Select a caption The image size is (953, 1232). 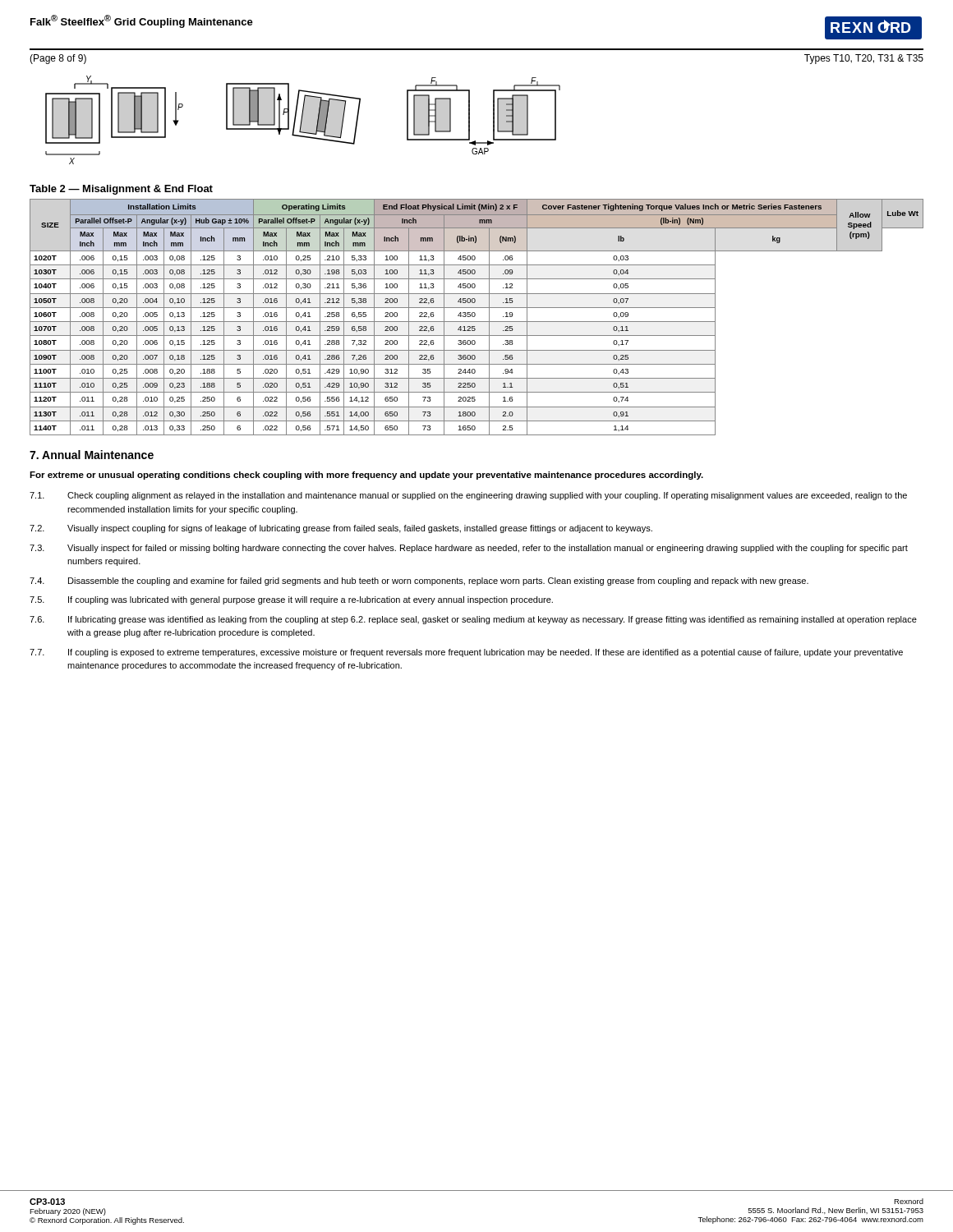[121, 188]
